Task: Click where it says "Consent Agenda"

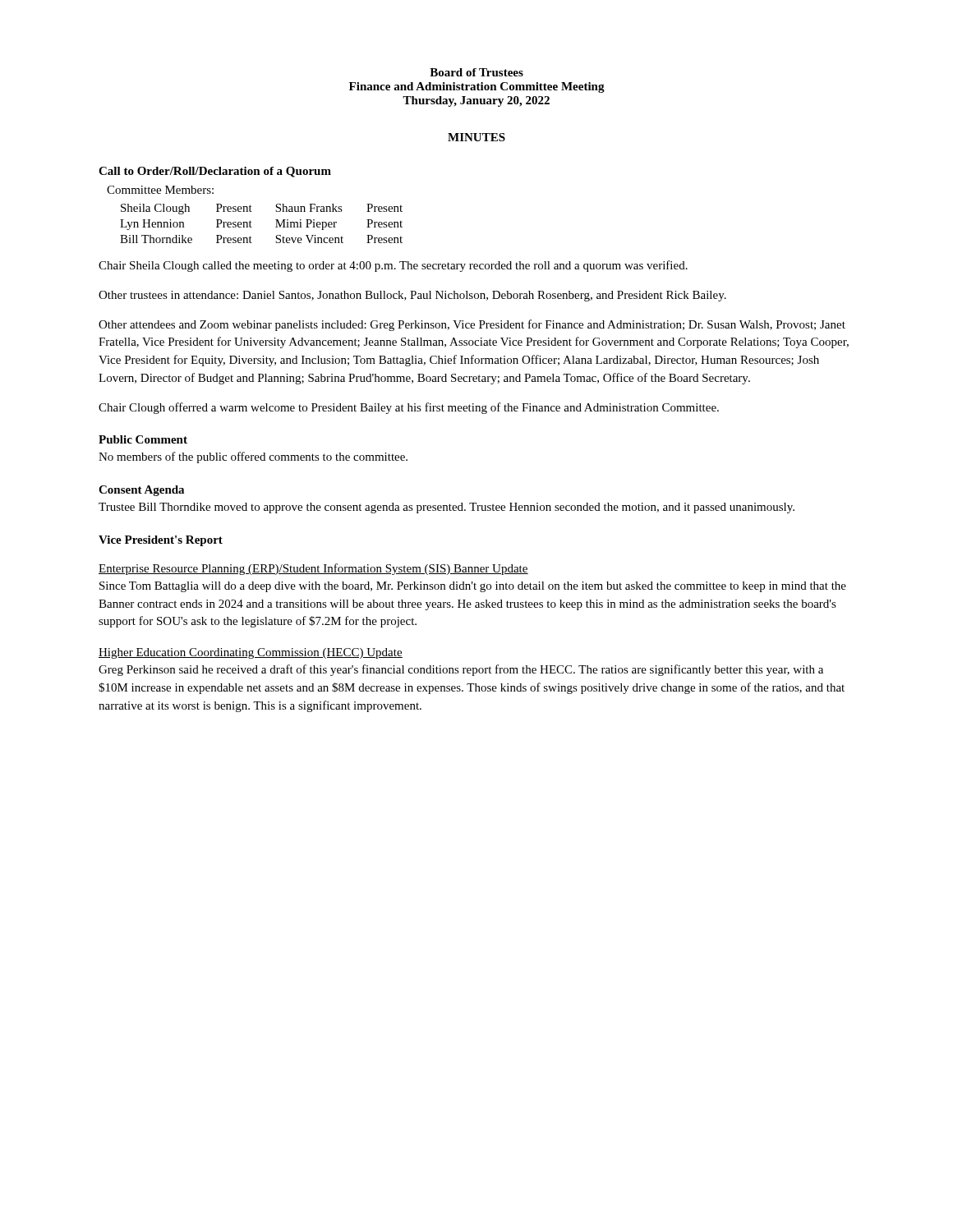Action: 142,490
